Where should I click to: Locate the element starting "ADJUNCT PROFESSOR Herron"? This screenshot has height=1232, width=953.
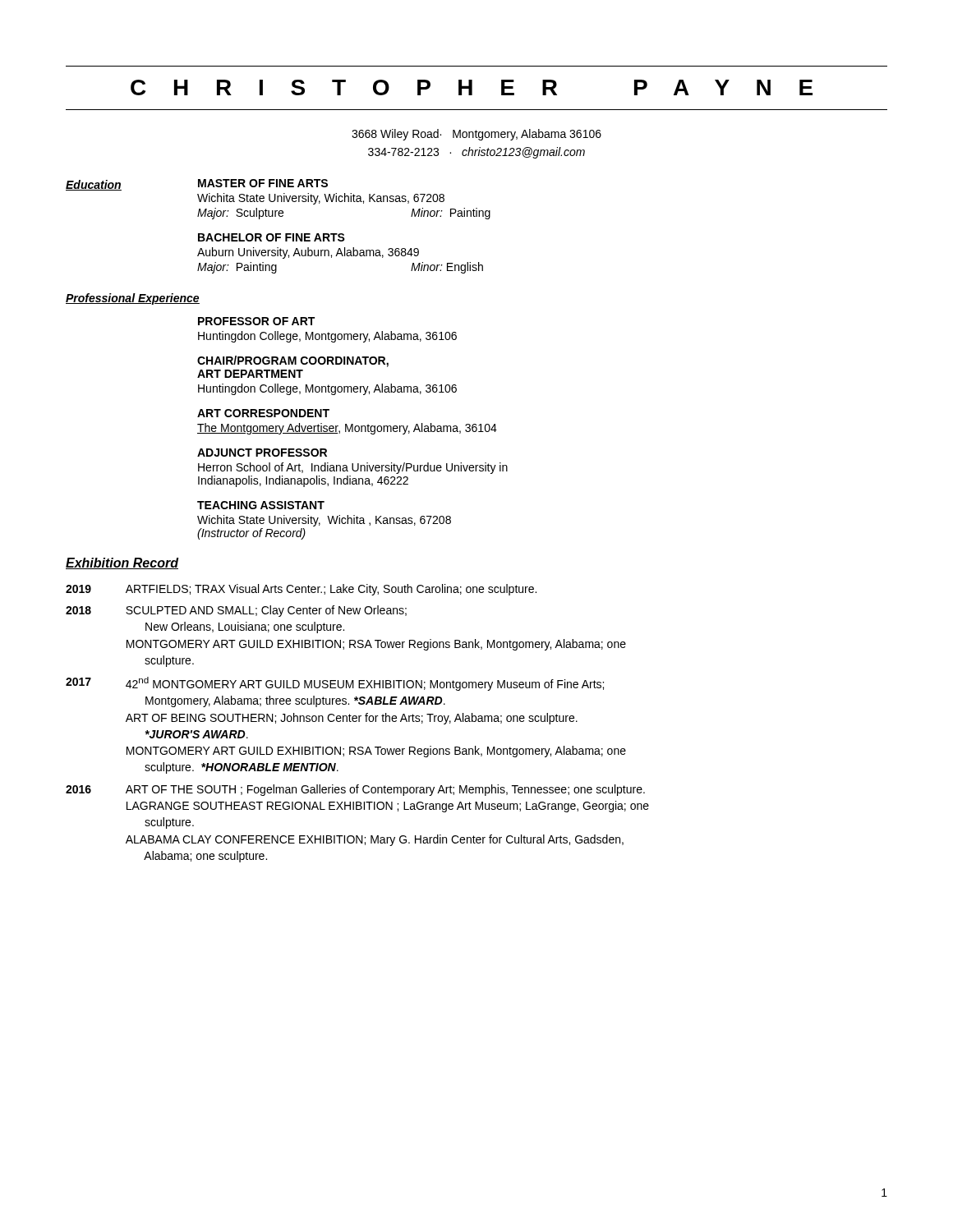[262, 453]
